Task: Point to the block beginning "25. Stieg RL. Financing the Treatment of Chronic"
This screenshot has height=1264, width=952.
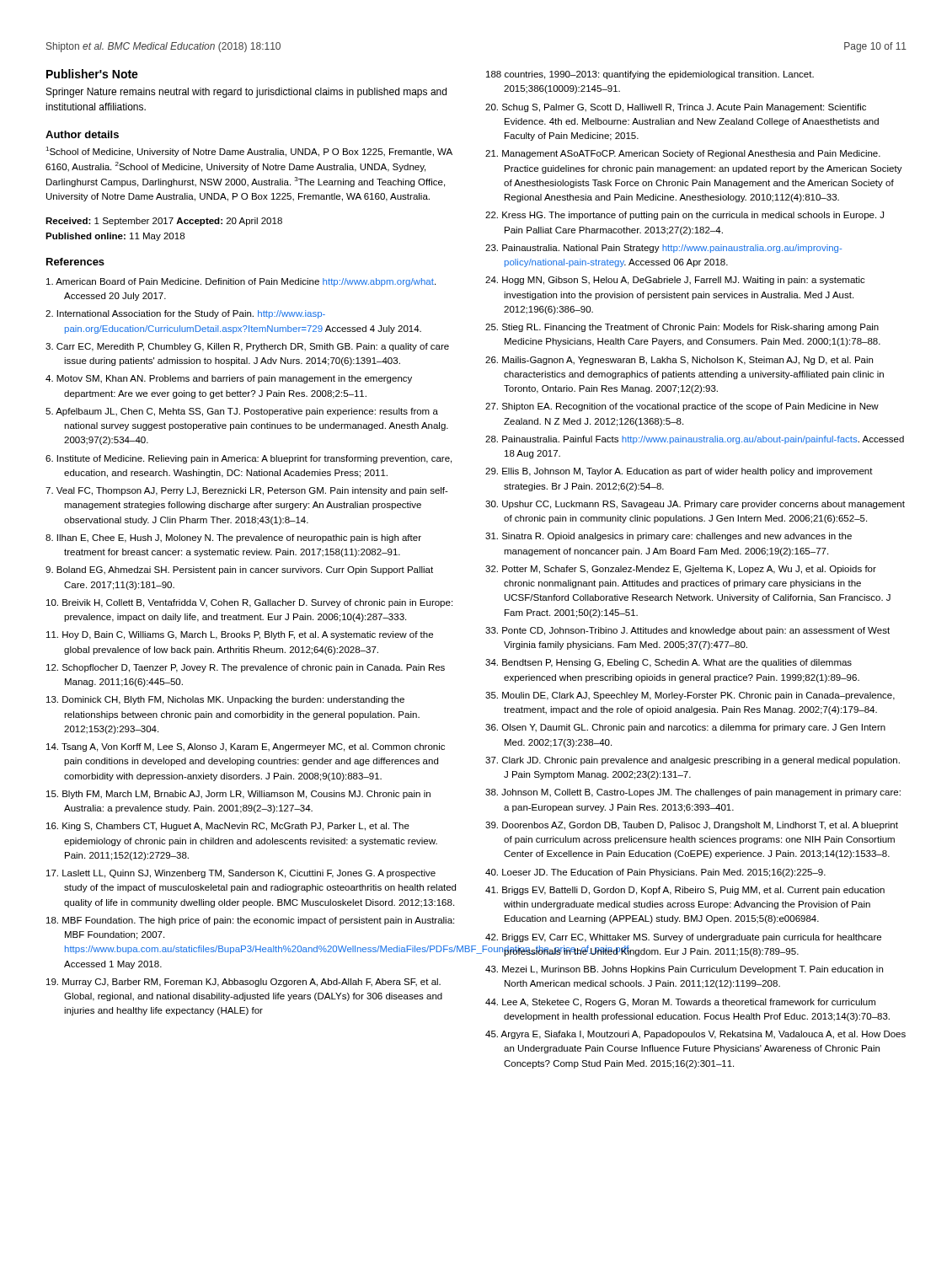Action: (x=683, y=334)
